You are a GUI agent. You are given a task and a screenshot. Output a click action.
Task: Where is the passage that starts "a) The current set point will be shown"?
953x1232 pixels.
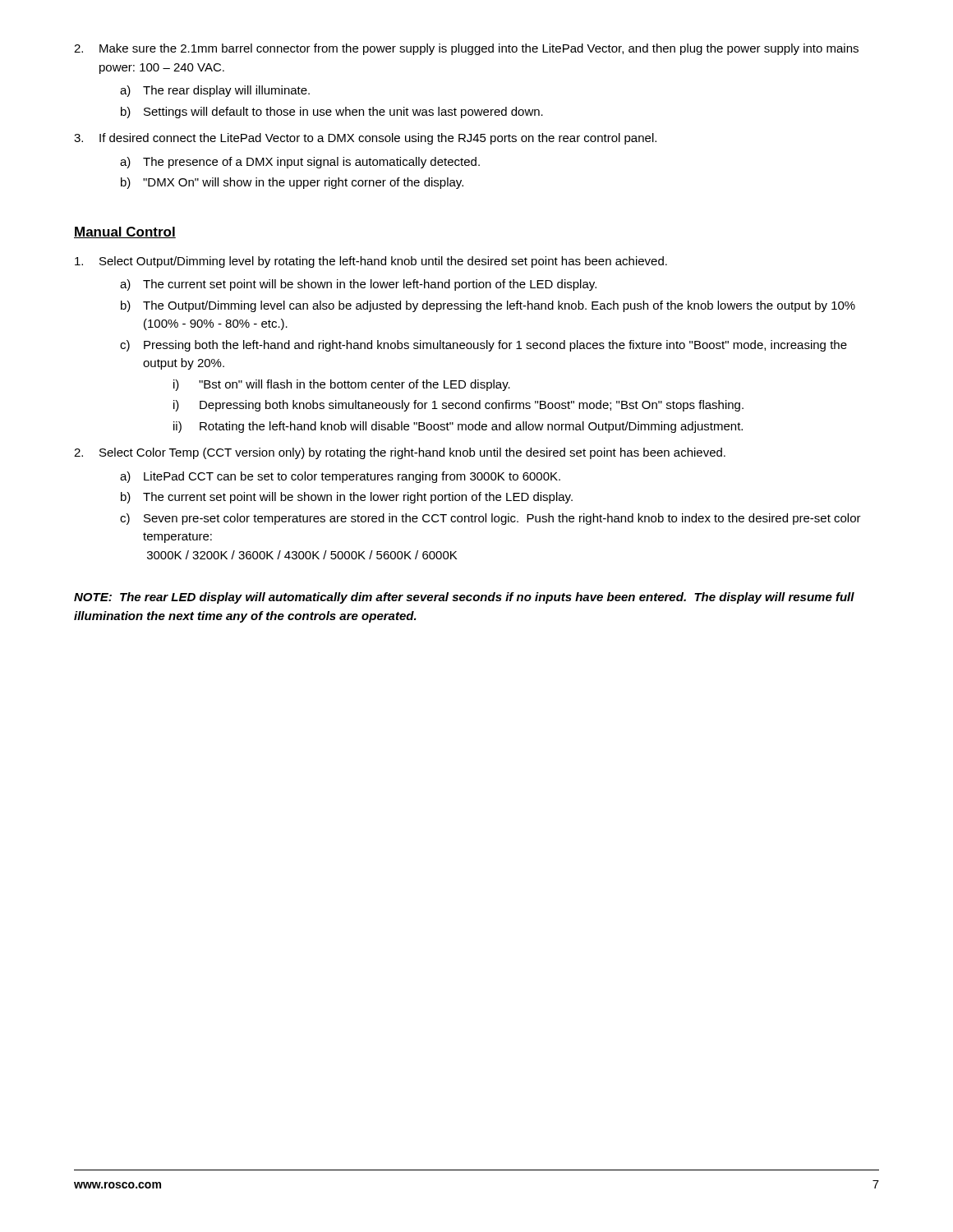(359, 284)
